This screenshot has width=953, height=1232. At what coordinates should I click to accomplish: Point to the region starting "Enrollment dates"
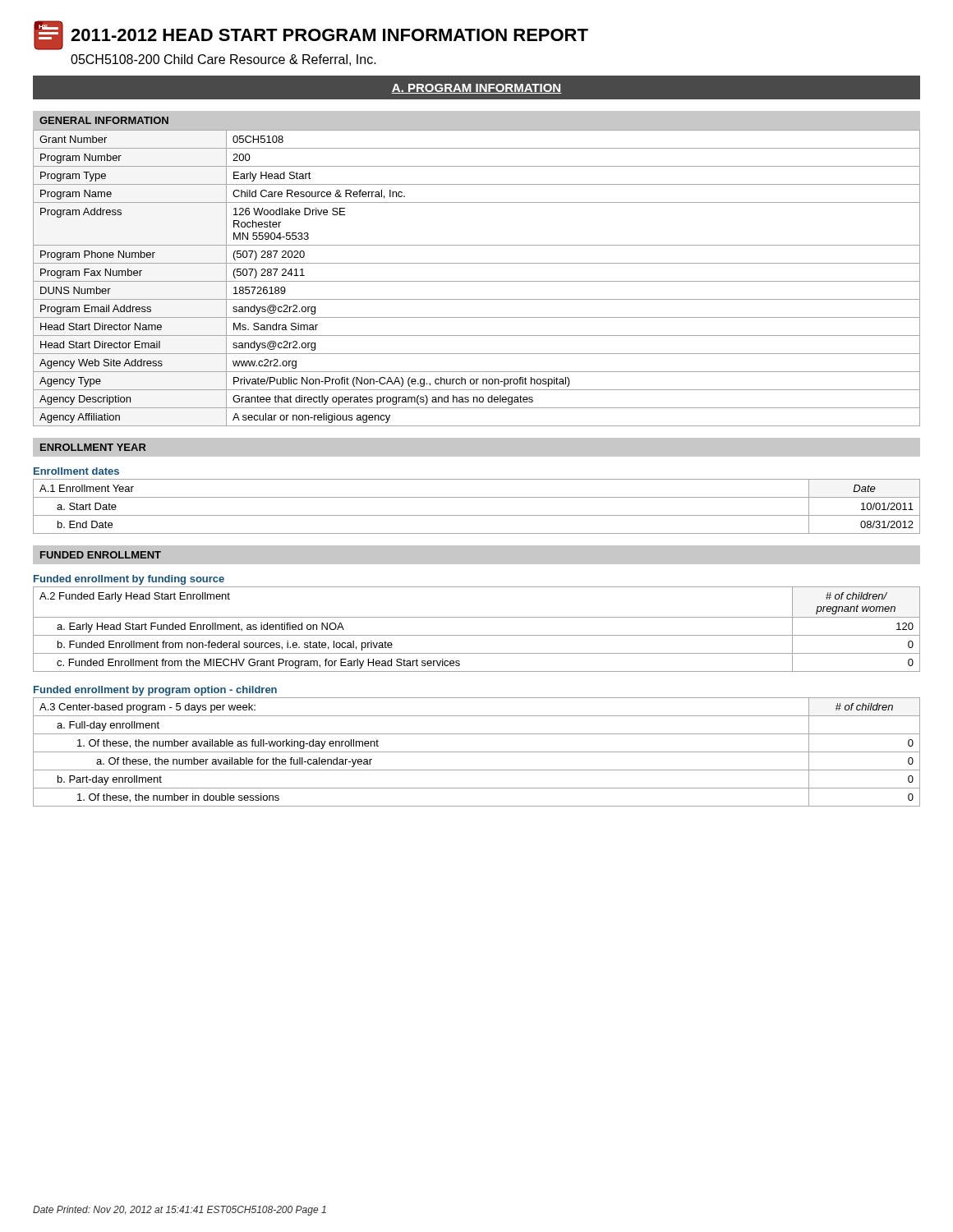[76, 471]
